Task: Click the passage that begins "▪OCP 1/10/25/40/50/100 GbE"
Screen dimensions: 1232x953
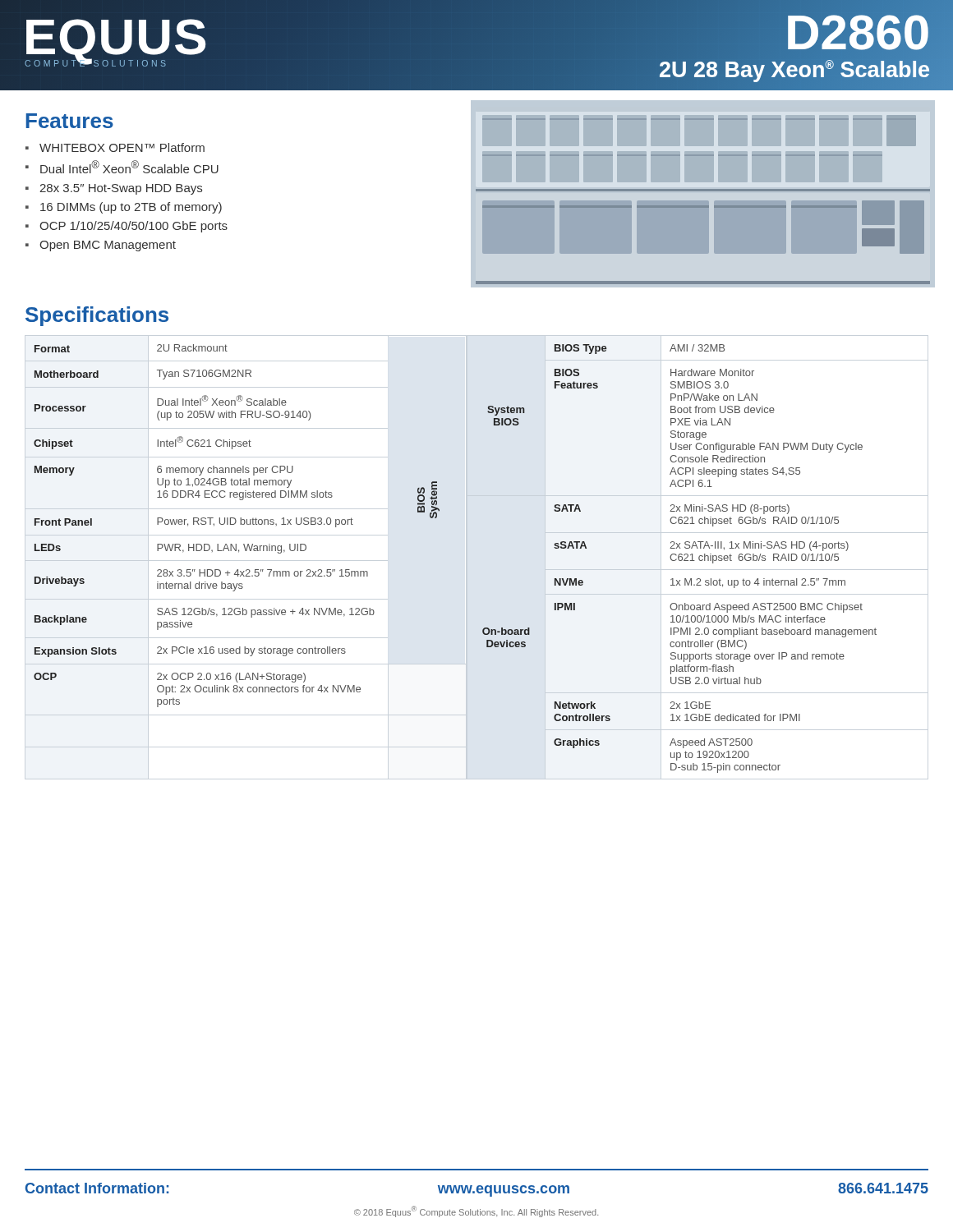Action: click(x=126, y=225)
